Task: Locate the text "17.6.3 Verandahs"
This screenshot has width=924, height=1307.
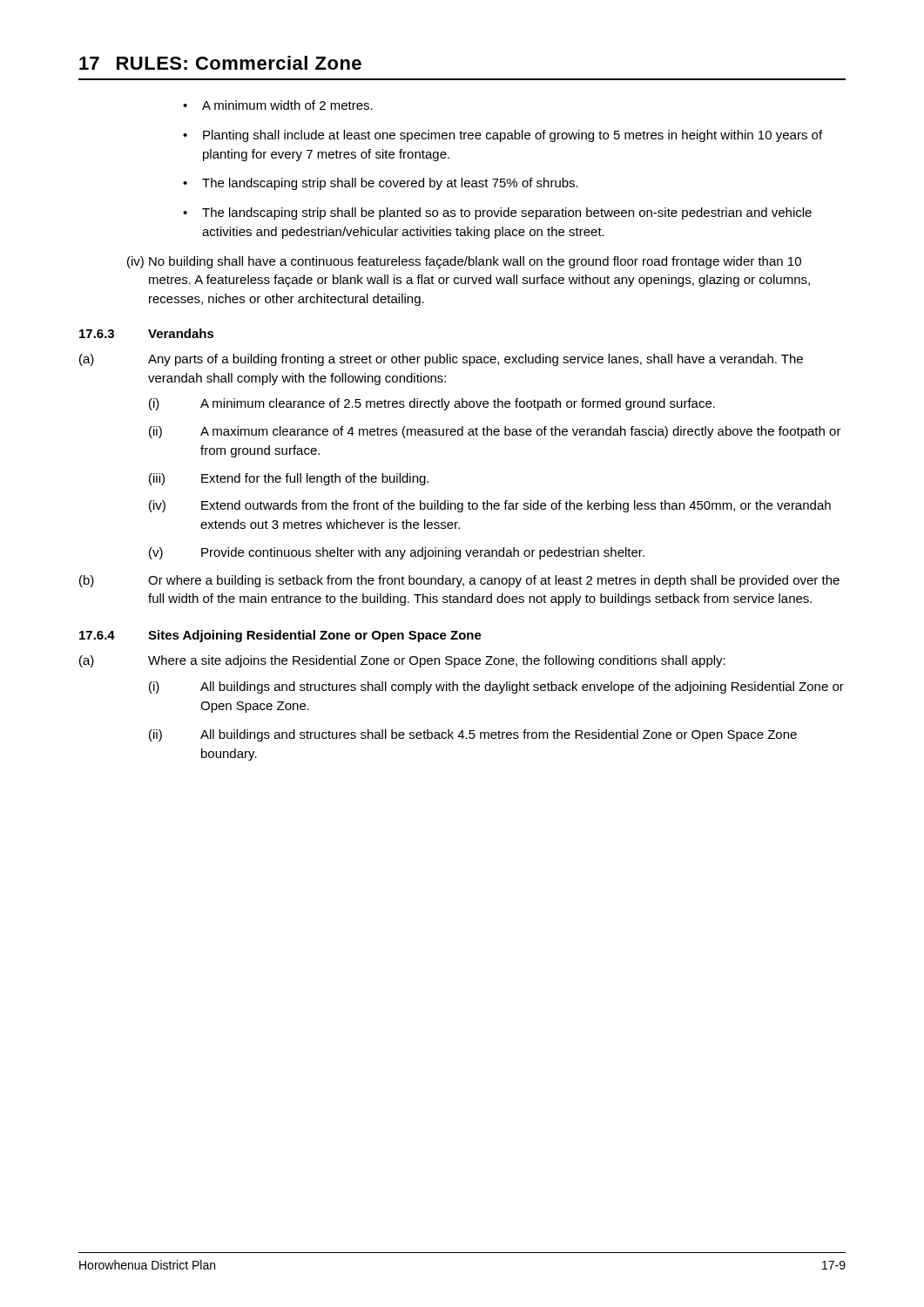Action: point(146,333)
